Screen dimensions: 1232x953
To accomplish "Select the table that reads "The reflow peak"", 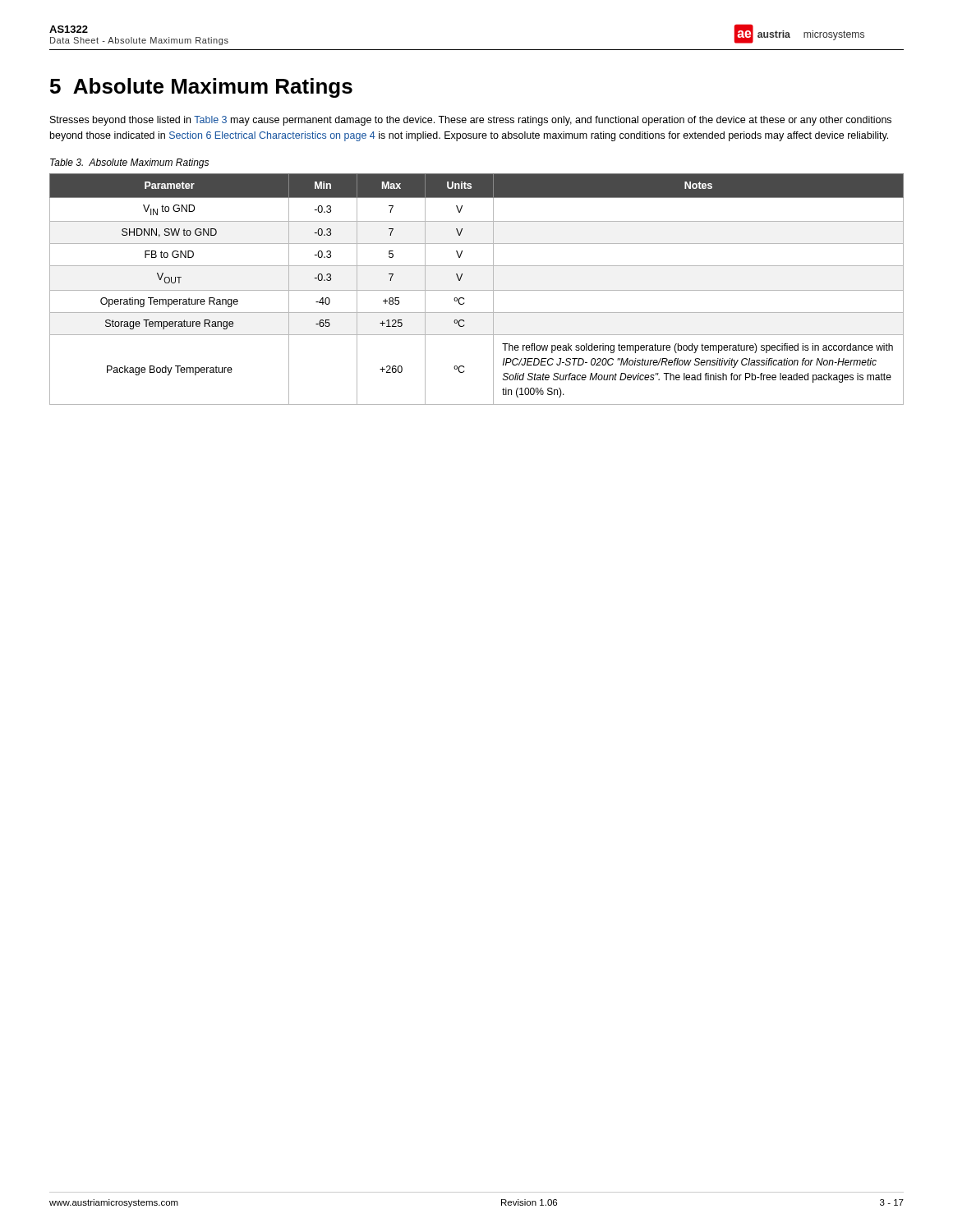I will pyautogui.click(x=476, y=289).
